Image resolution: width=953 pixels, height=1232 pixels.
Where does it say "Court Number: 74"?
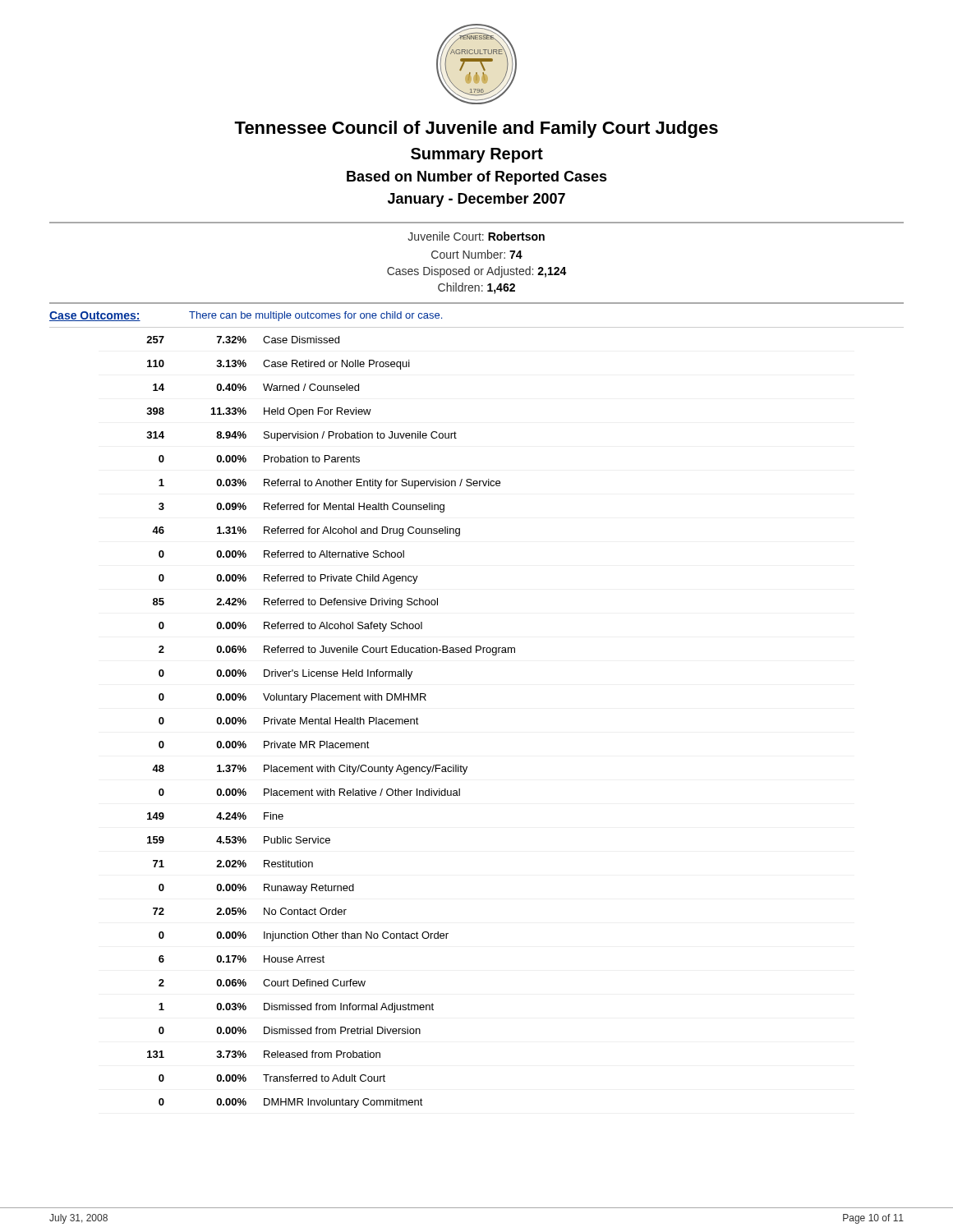click(x=476, y=255)
